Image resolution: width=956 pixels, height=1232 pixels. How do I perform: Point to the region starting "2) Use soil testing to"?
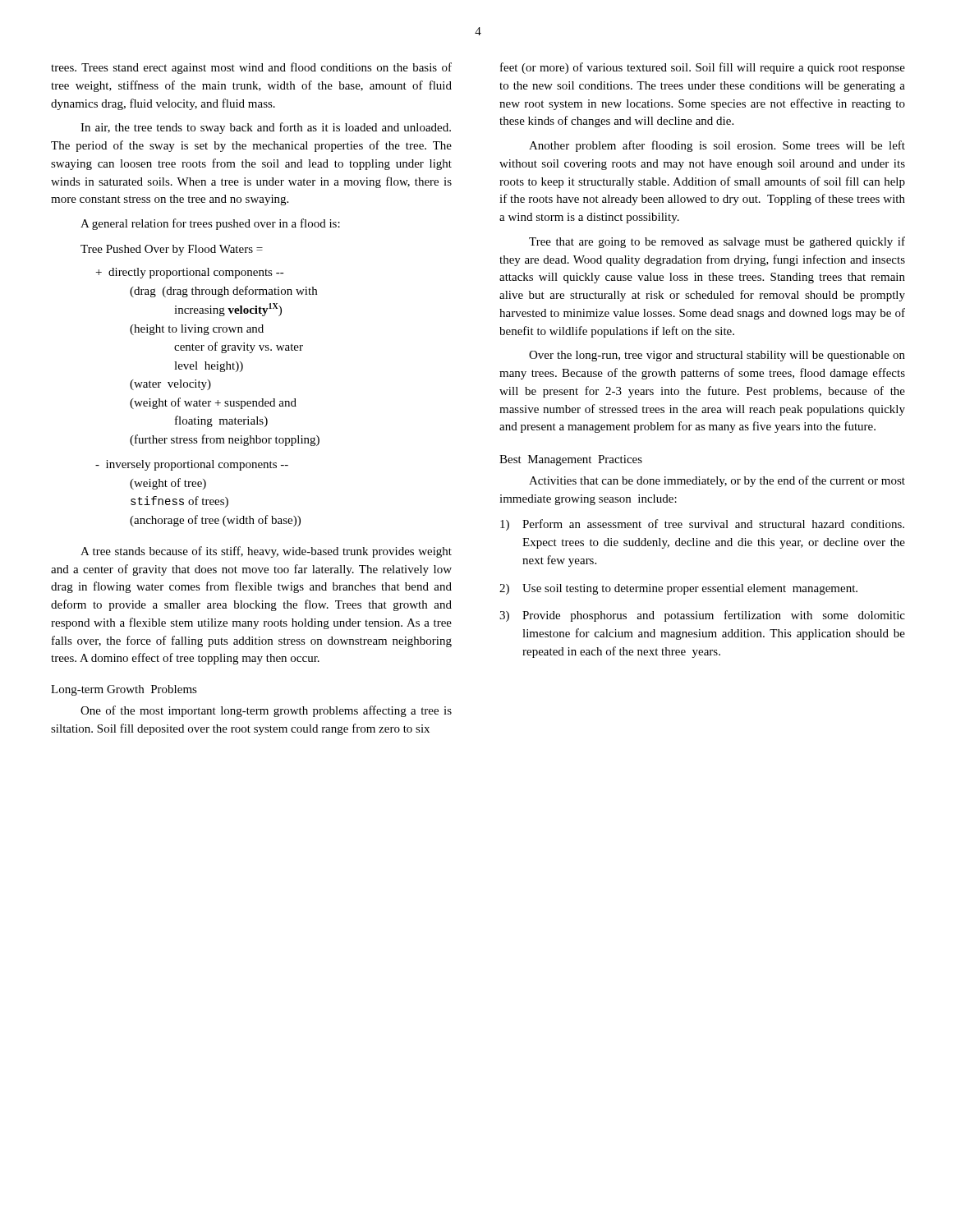(702, 588)
